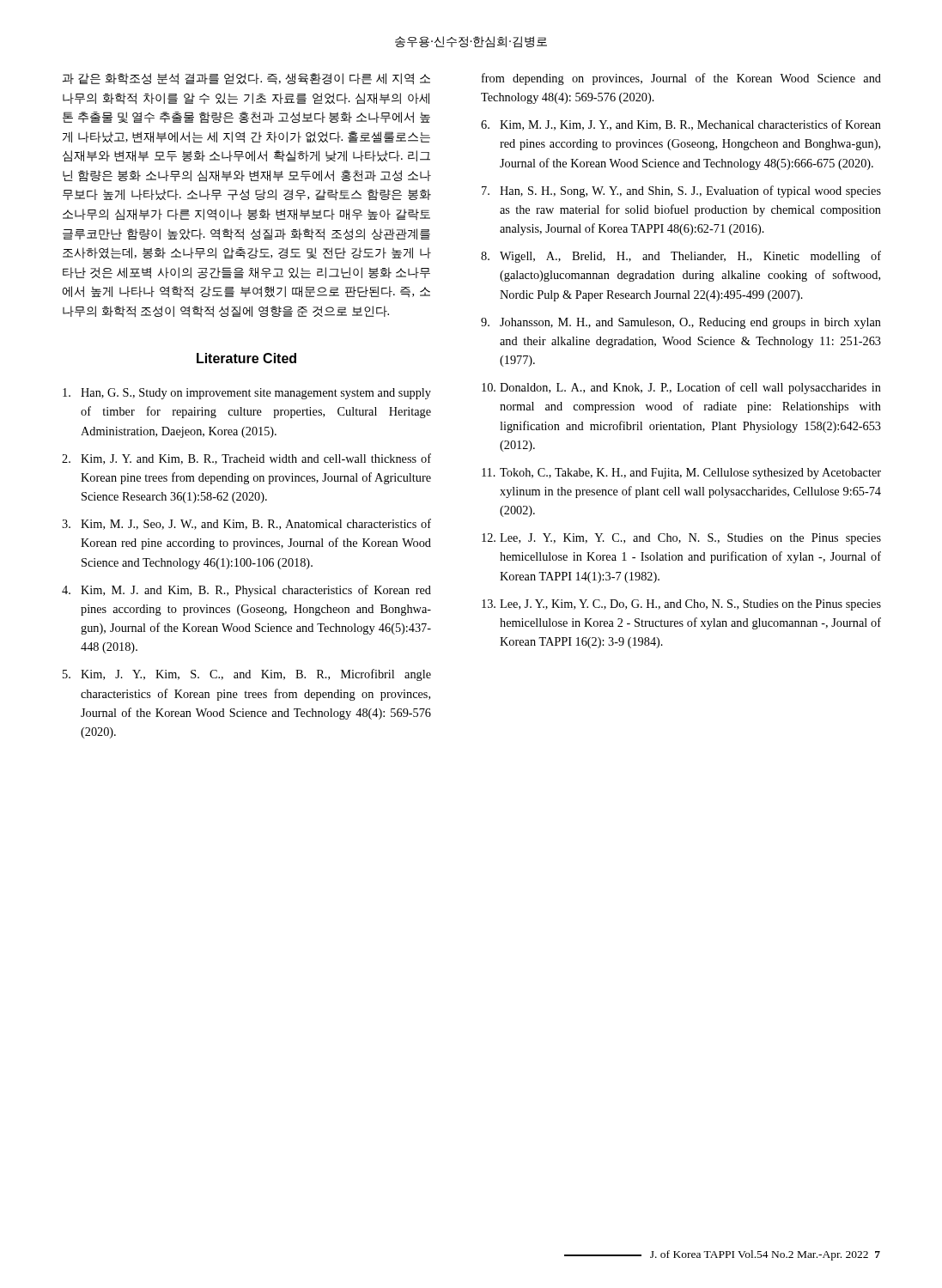The image size is (942, 1288).
Task: Click on the text starting "Literature Cited"
Action: click(x=246, y=358)
